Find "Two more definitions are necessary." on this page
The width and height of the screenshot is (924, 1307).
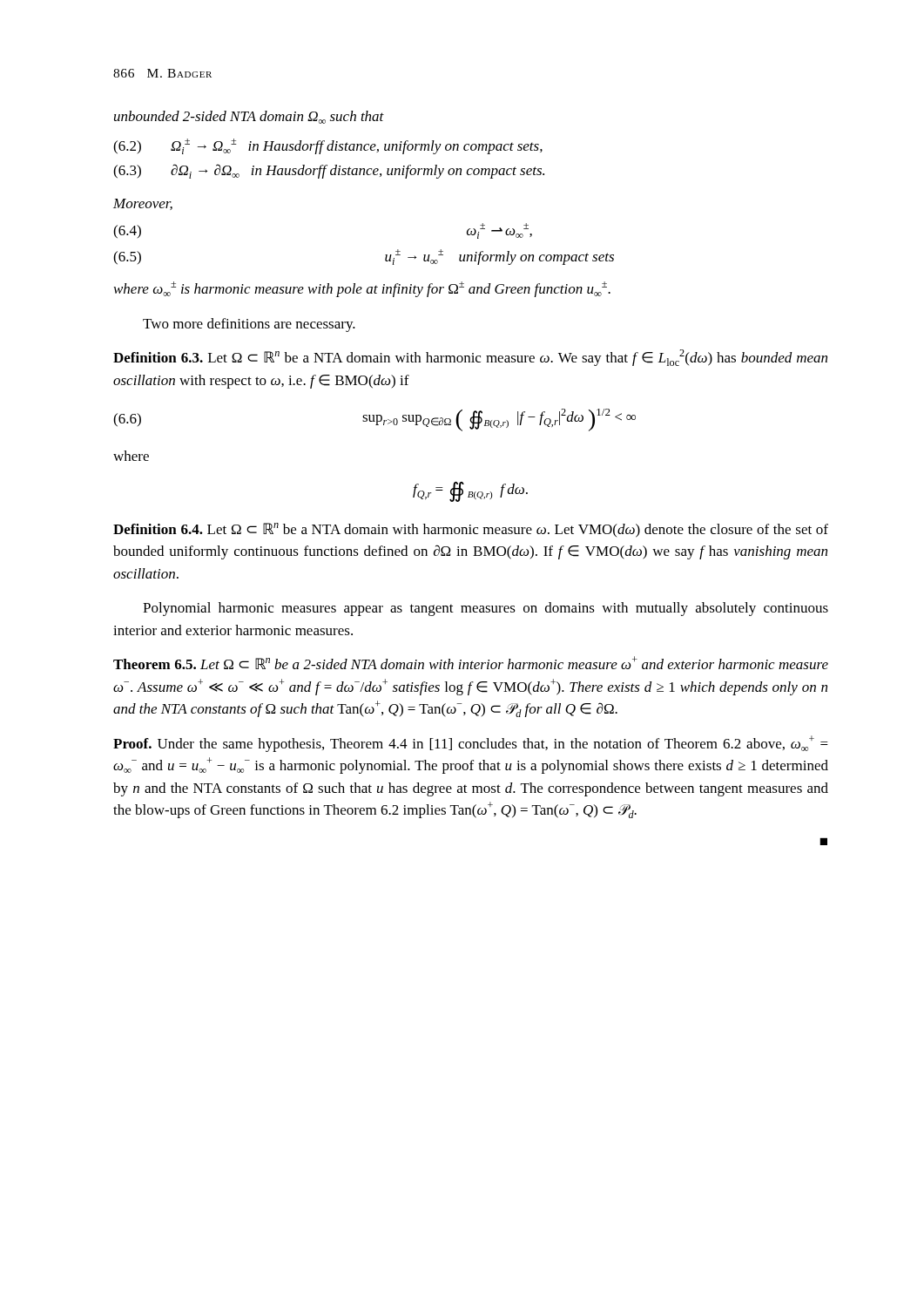pyautogui.click(x=249, y=323)
